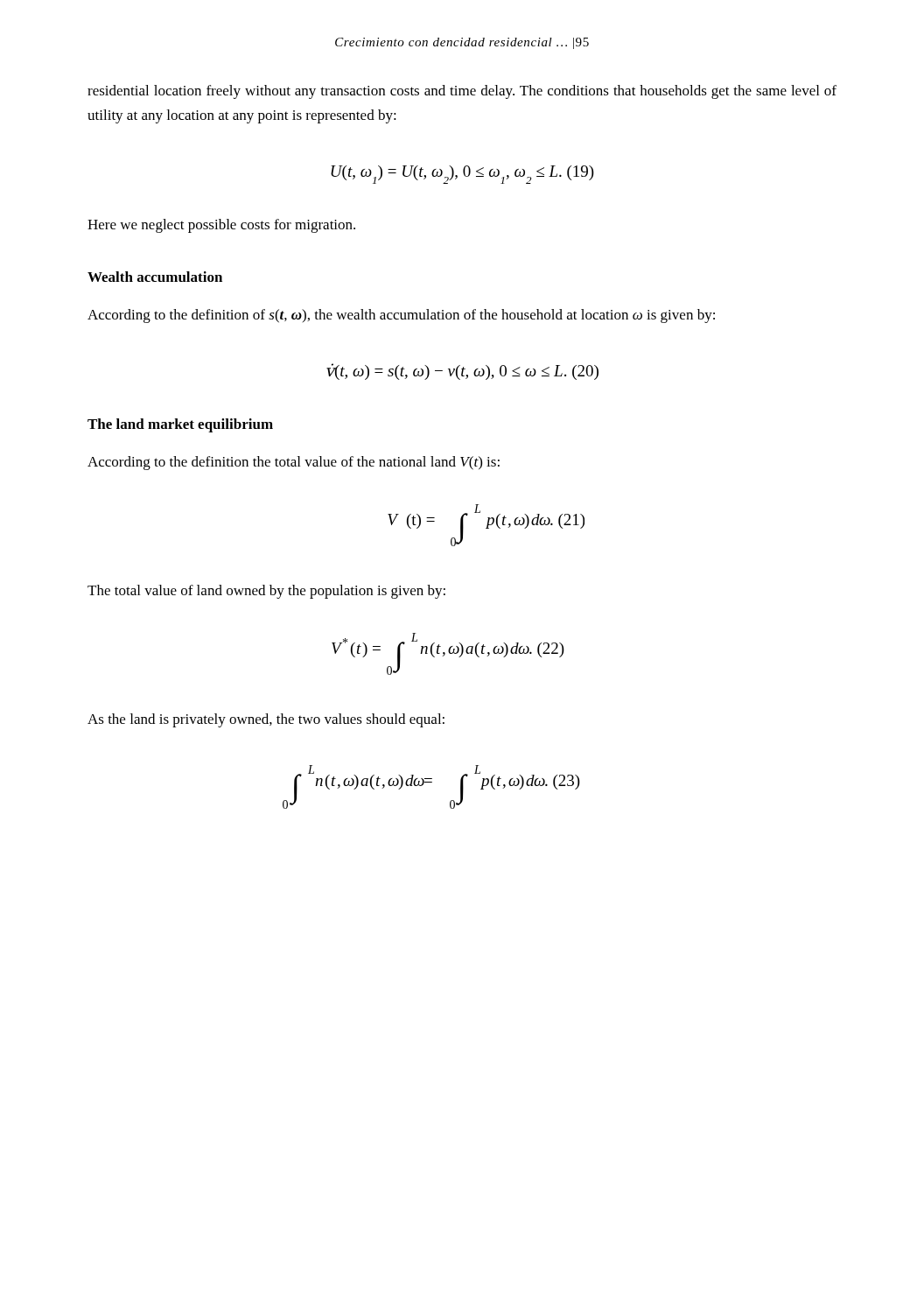Locate the block starting "According to the definition the total value of"
Screen dimensions: 1313x924
tap(294, 462)
